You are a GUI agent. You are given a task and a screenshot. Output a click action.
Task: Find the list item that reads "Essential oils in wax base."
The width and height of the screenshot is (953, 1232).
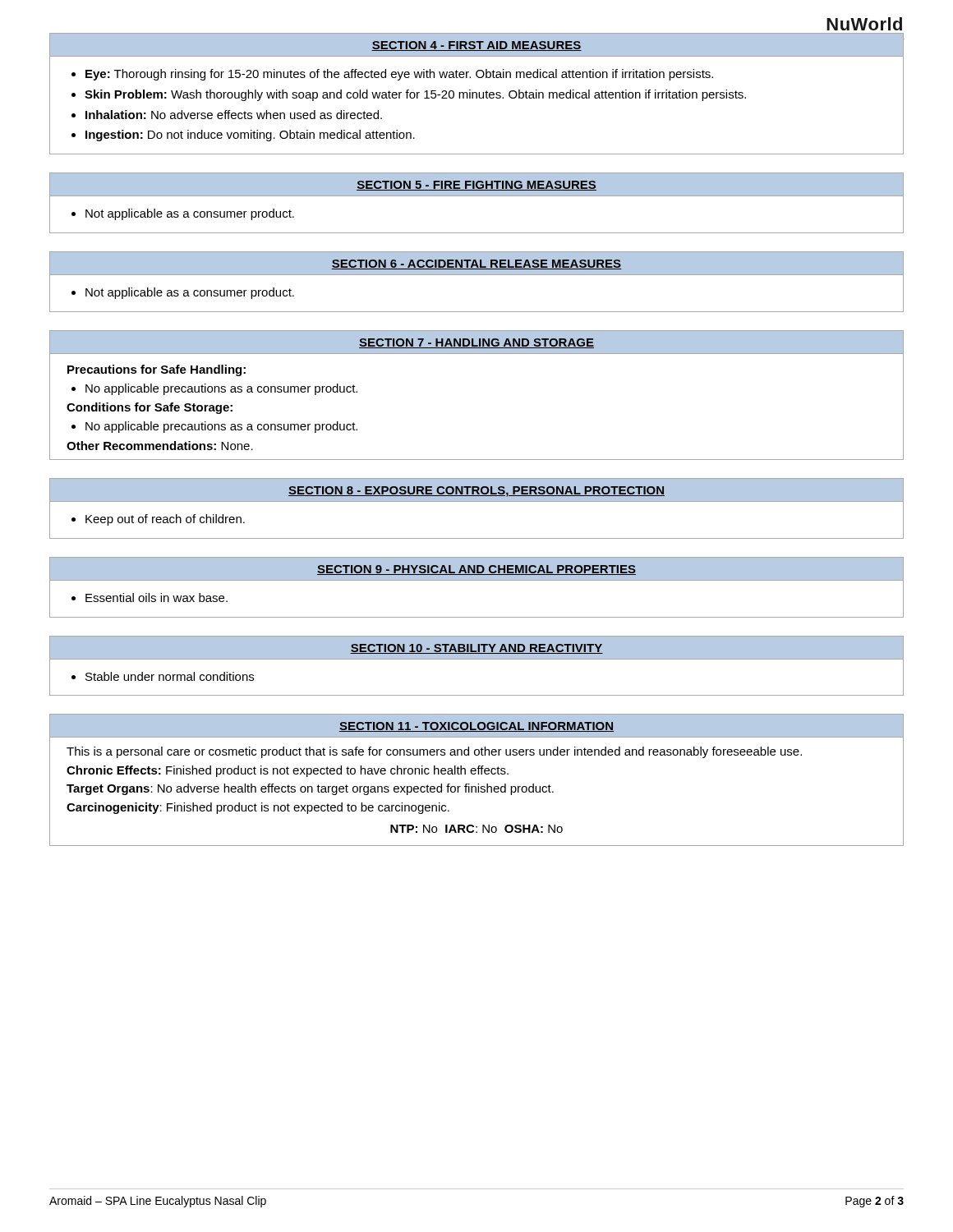point(157,597)
